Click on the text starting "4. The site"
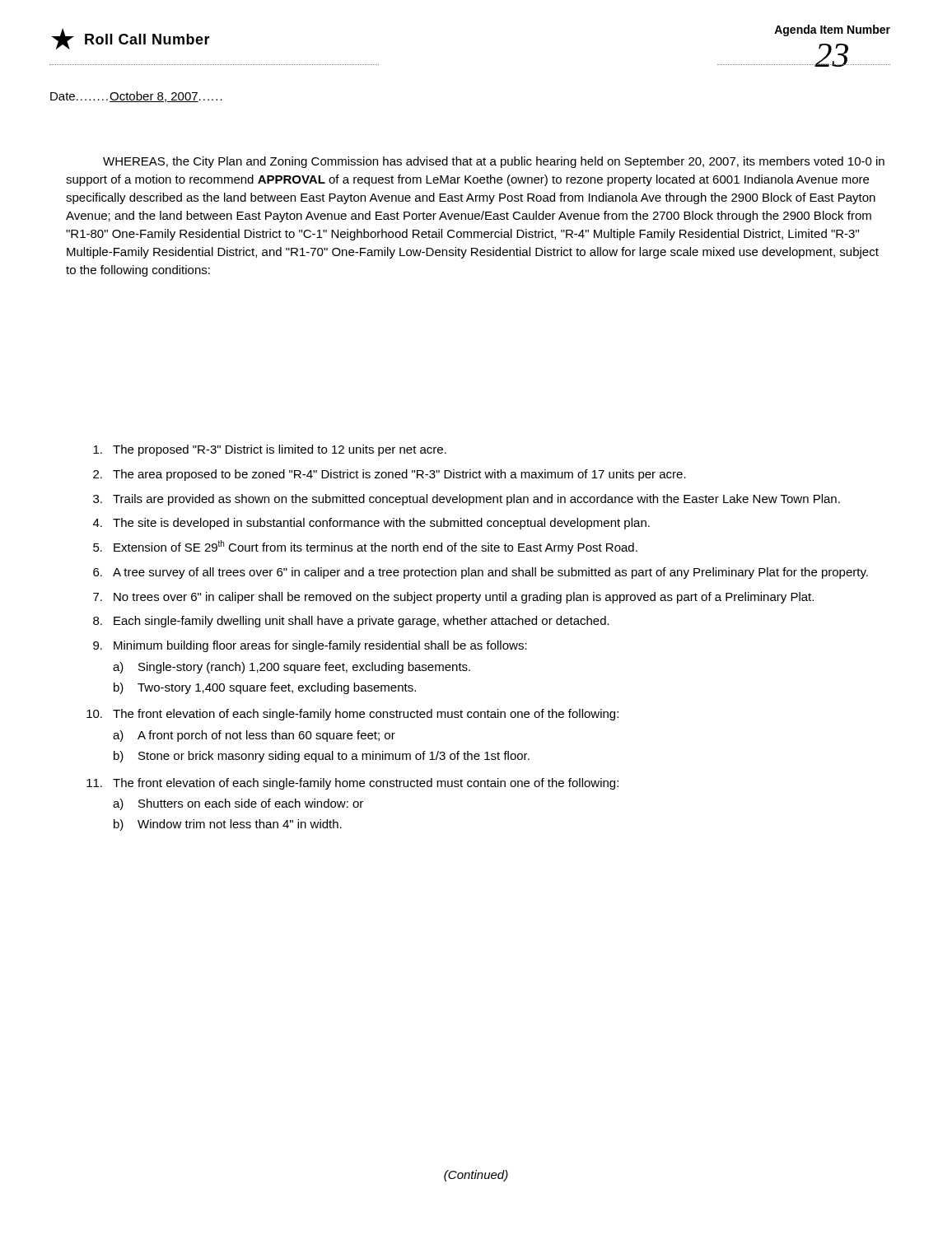952x1235 pixels. point(476,523)
